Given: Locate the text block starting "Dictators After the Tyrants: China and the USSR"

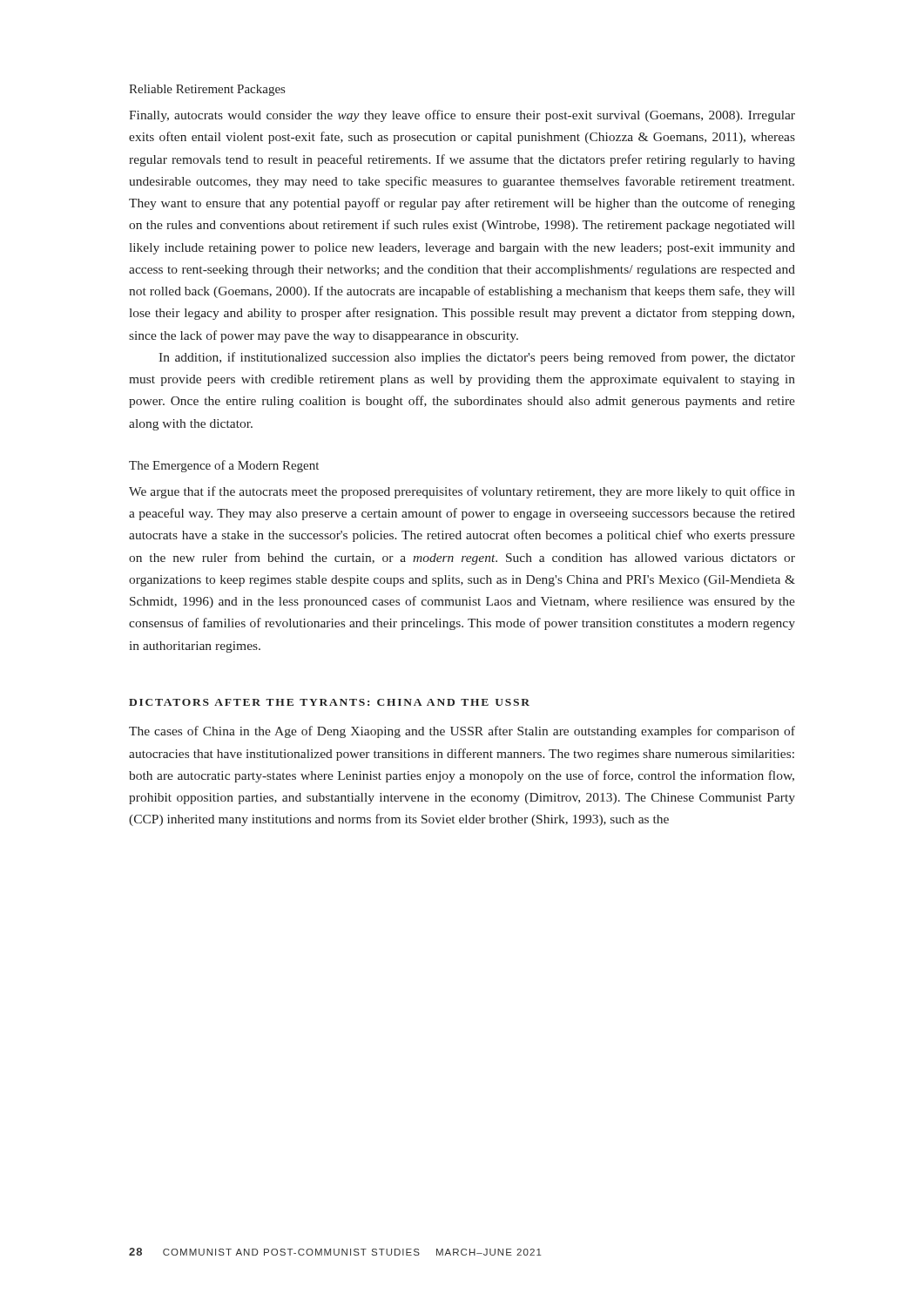Looking at the screenshot, I should (x=330, y=702).
